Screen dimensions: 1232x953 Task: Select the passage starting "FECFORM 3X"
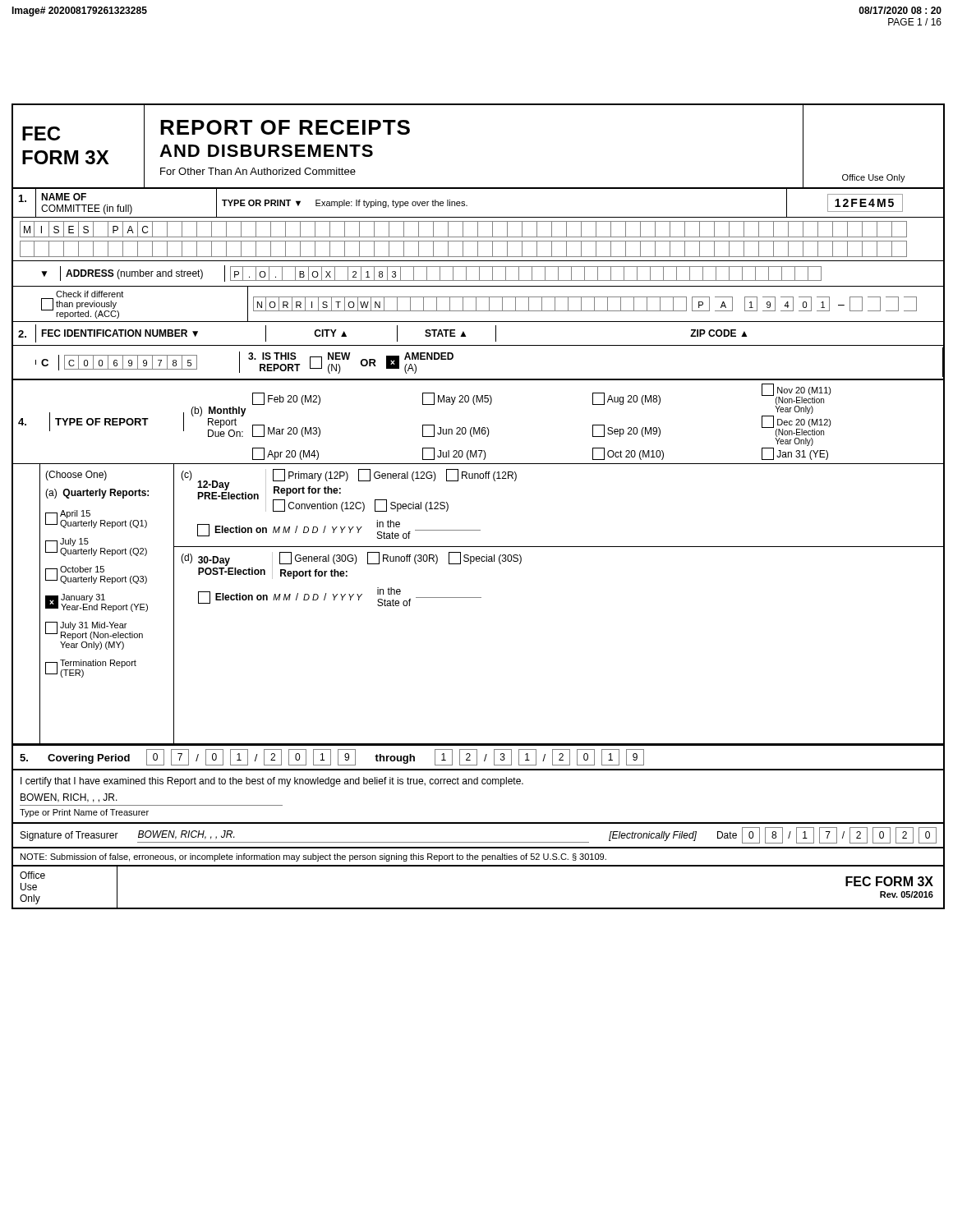pyautogui.click(x=65, y=145)
